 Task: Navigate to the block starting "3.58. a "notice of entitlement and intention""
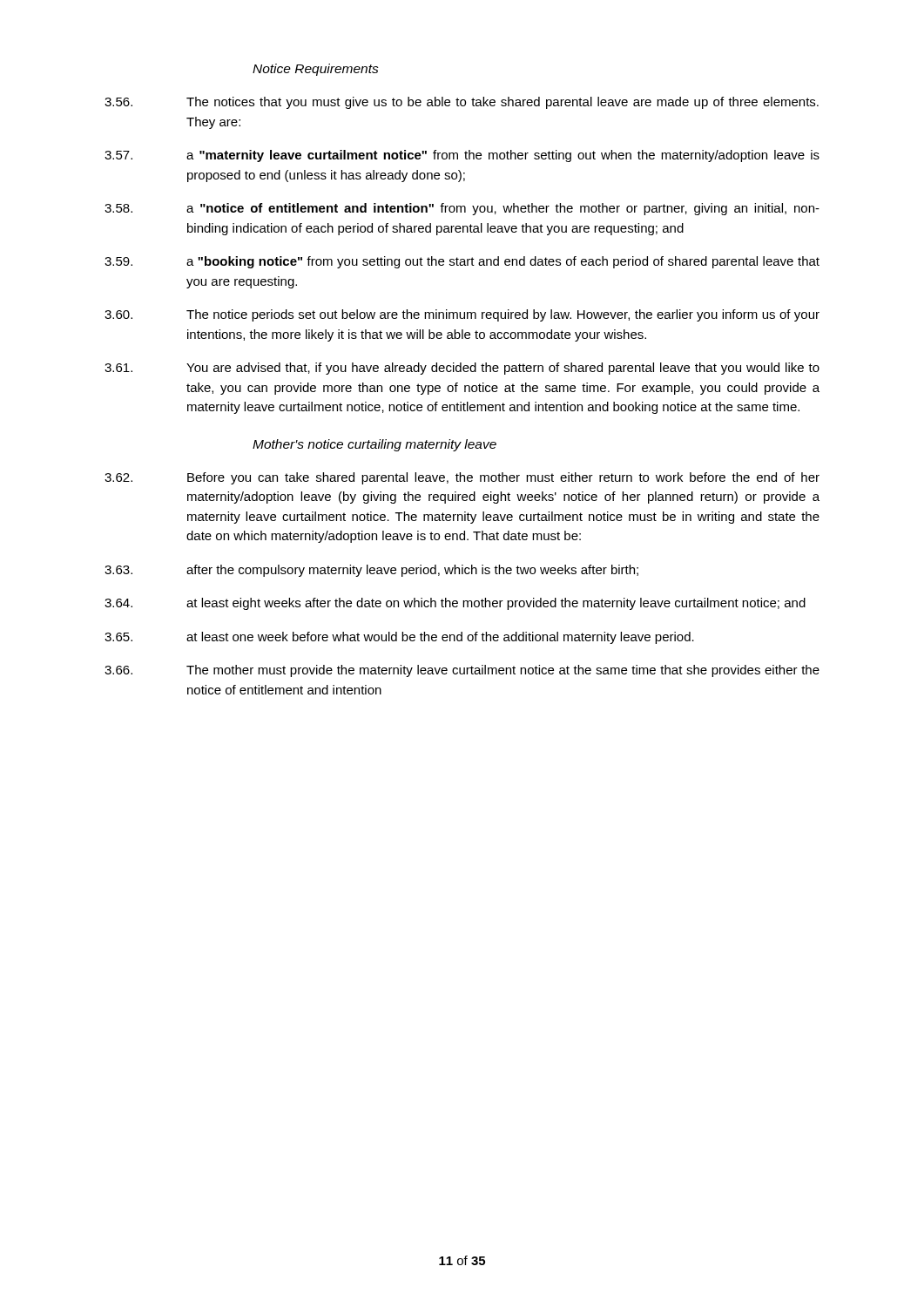pos(462,218)
